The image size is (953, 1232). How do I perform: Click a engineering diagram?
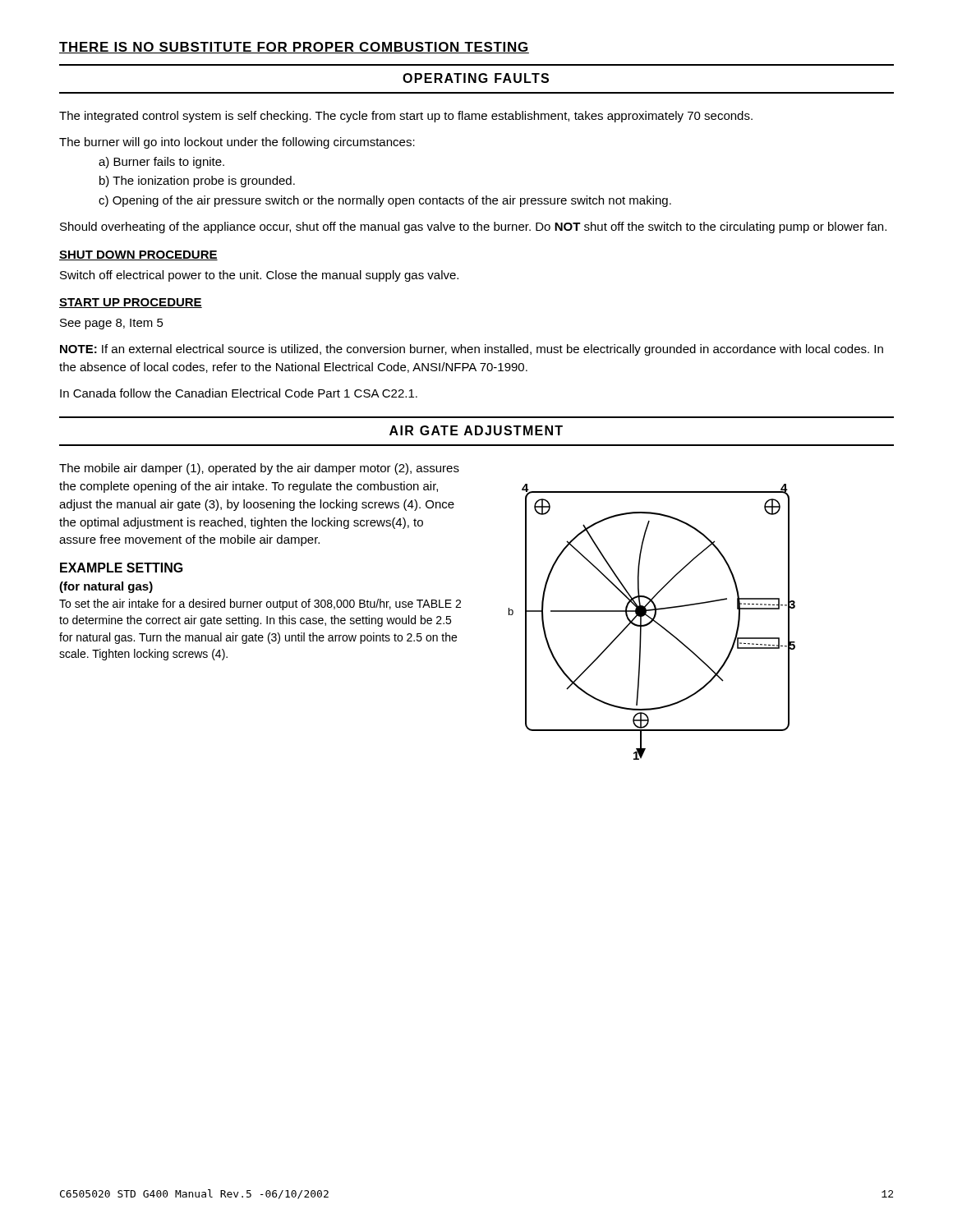pos(653,612)
